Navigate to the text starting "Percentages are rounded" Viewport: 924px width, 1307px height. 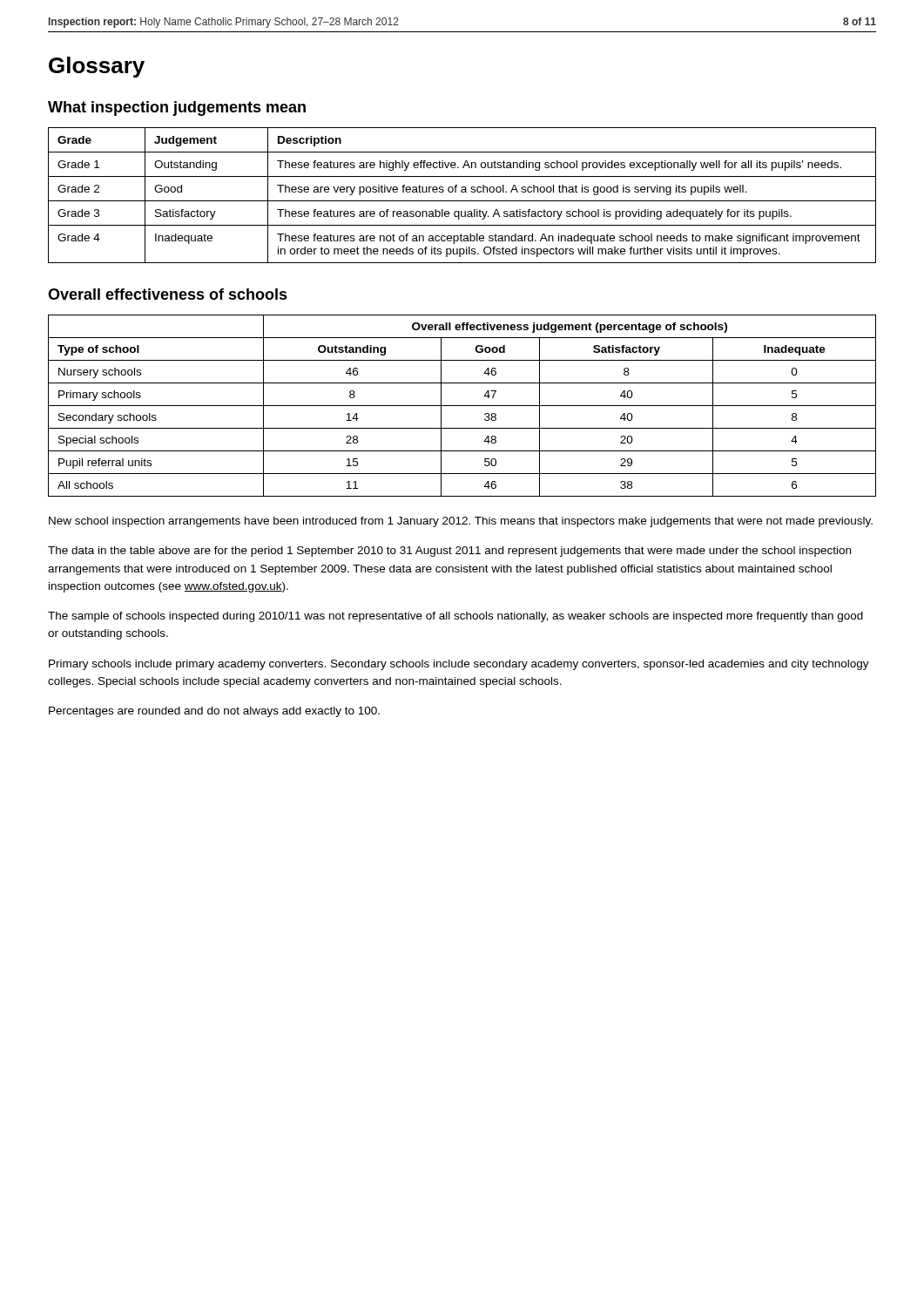click(214, 712)
